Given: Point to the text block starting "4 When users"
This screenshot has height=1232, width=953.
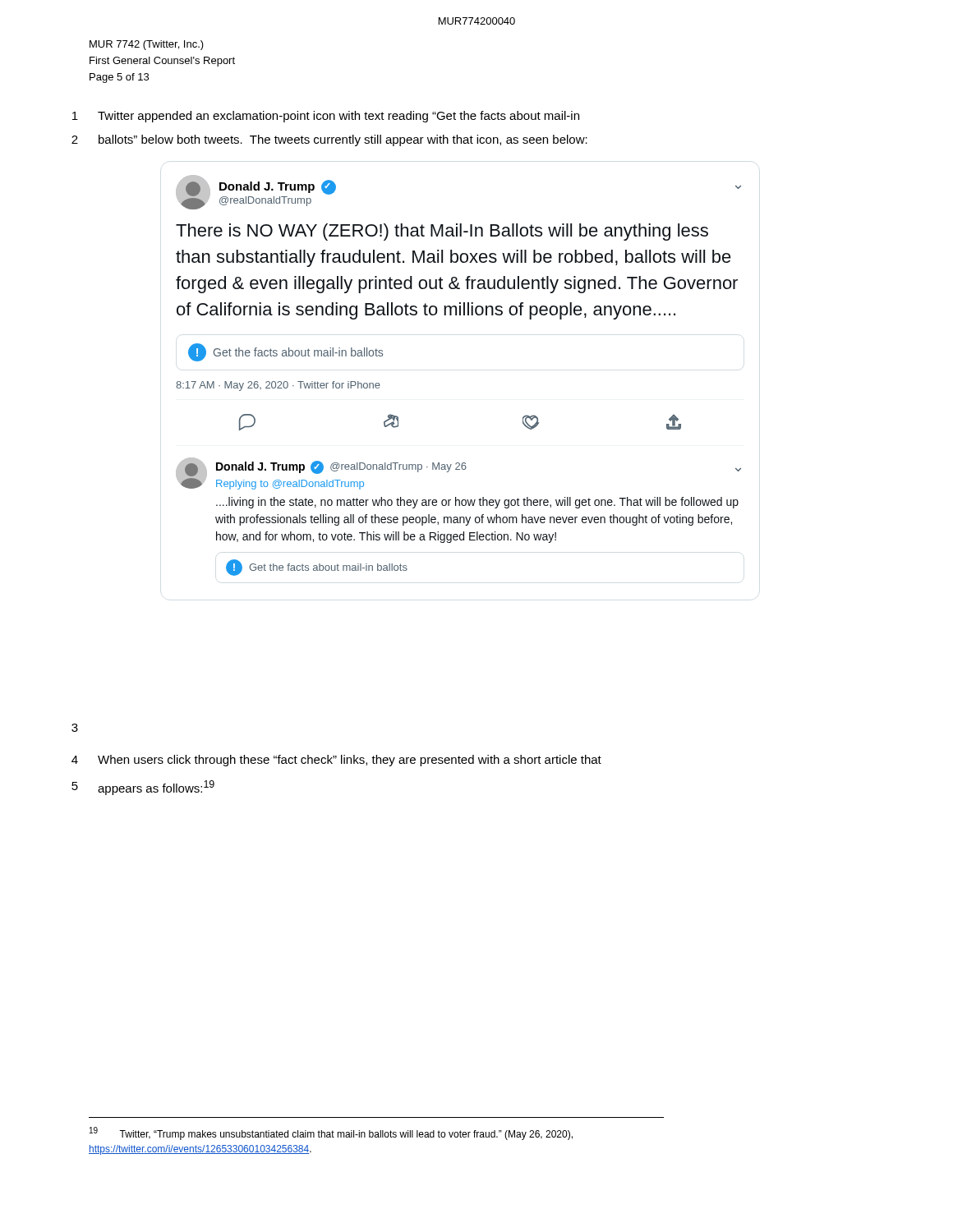Looking at the screenshot, I should point(499,760).
